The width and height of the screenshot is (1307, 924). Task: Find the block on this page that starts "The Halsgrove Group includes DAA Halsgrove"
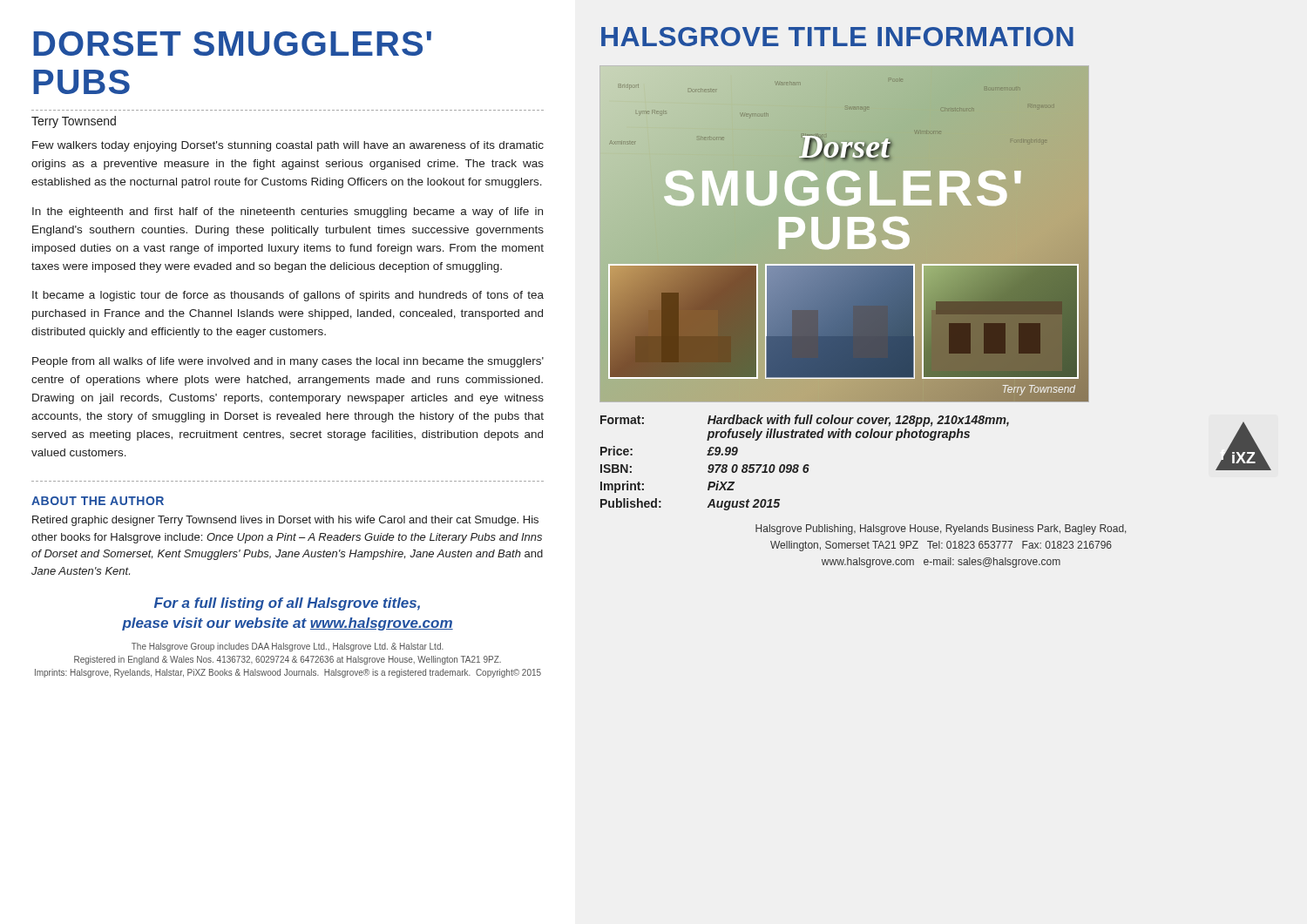(288, 659)
